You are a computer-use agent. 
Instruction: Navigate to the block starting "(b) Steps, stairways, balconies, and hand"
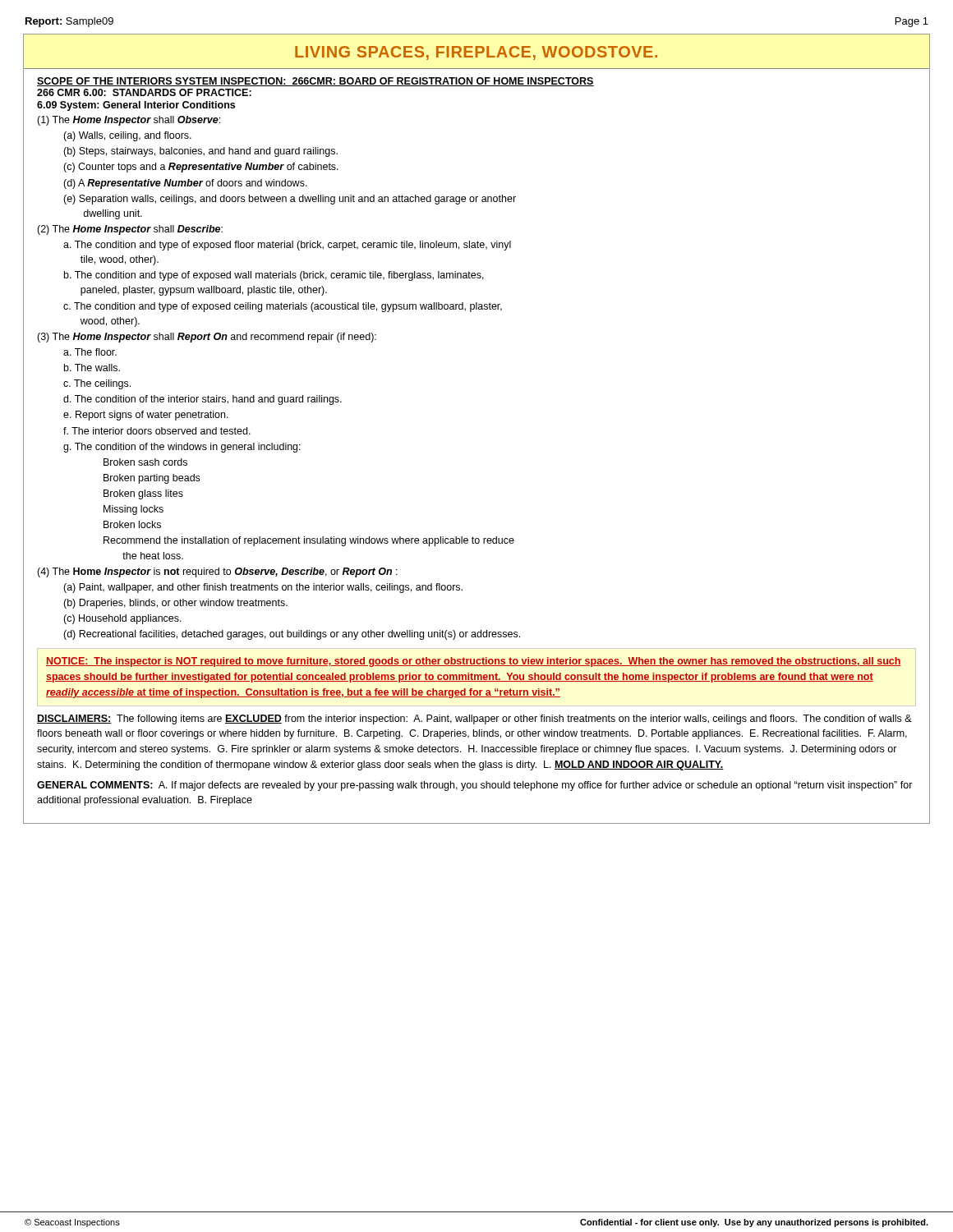201,151
